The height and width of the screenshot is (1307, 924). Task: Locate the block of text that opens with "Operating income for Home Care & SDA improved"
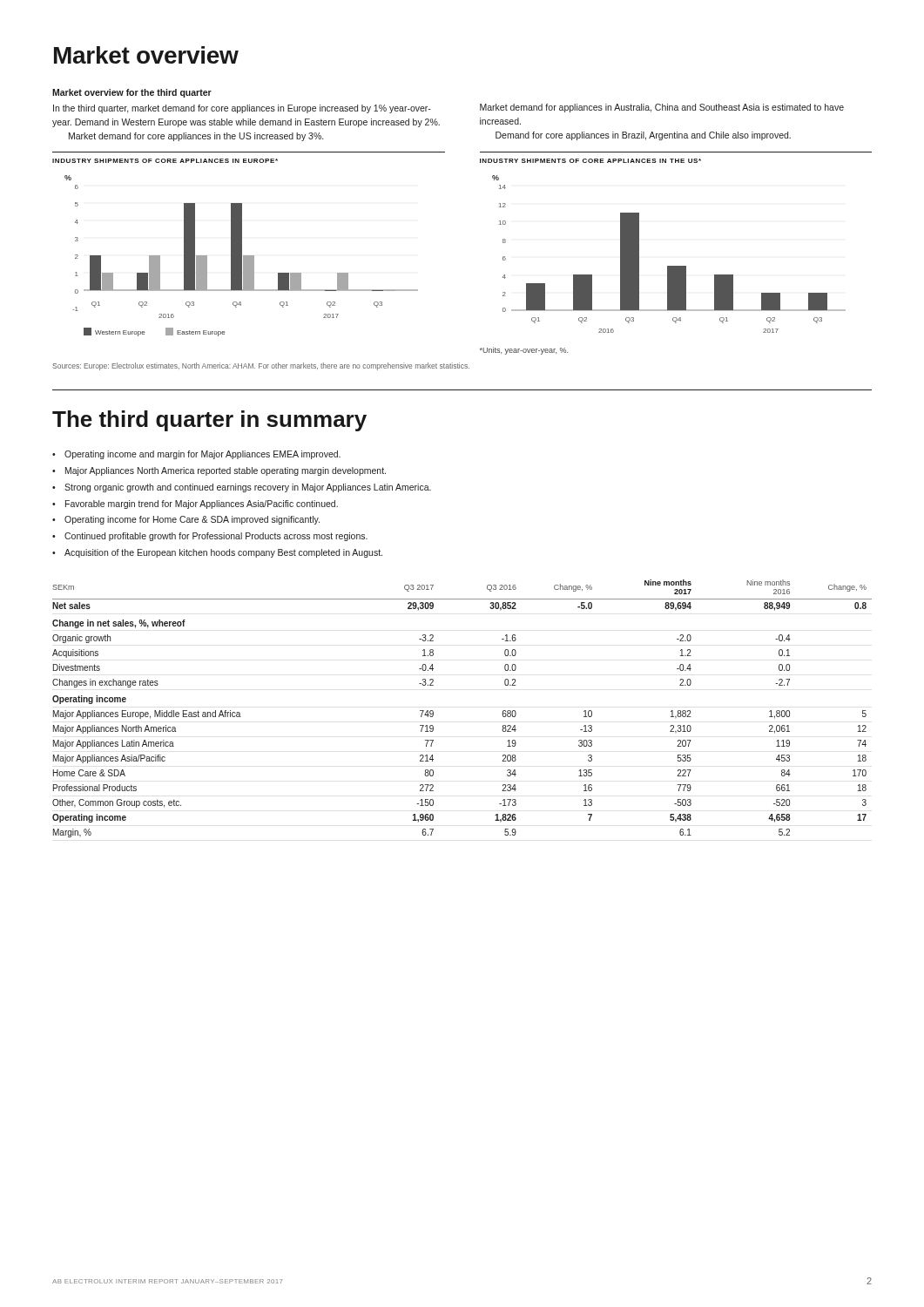coord(192,520)
